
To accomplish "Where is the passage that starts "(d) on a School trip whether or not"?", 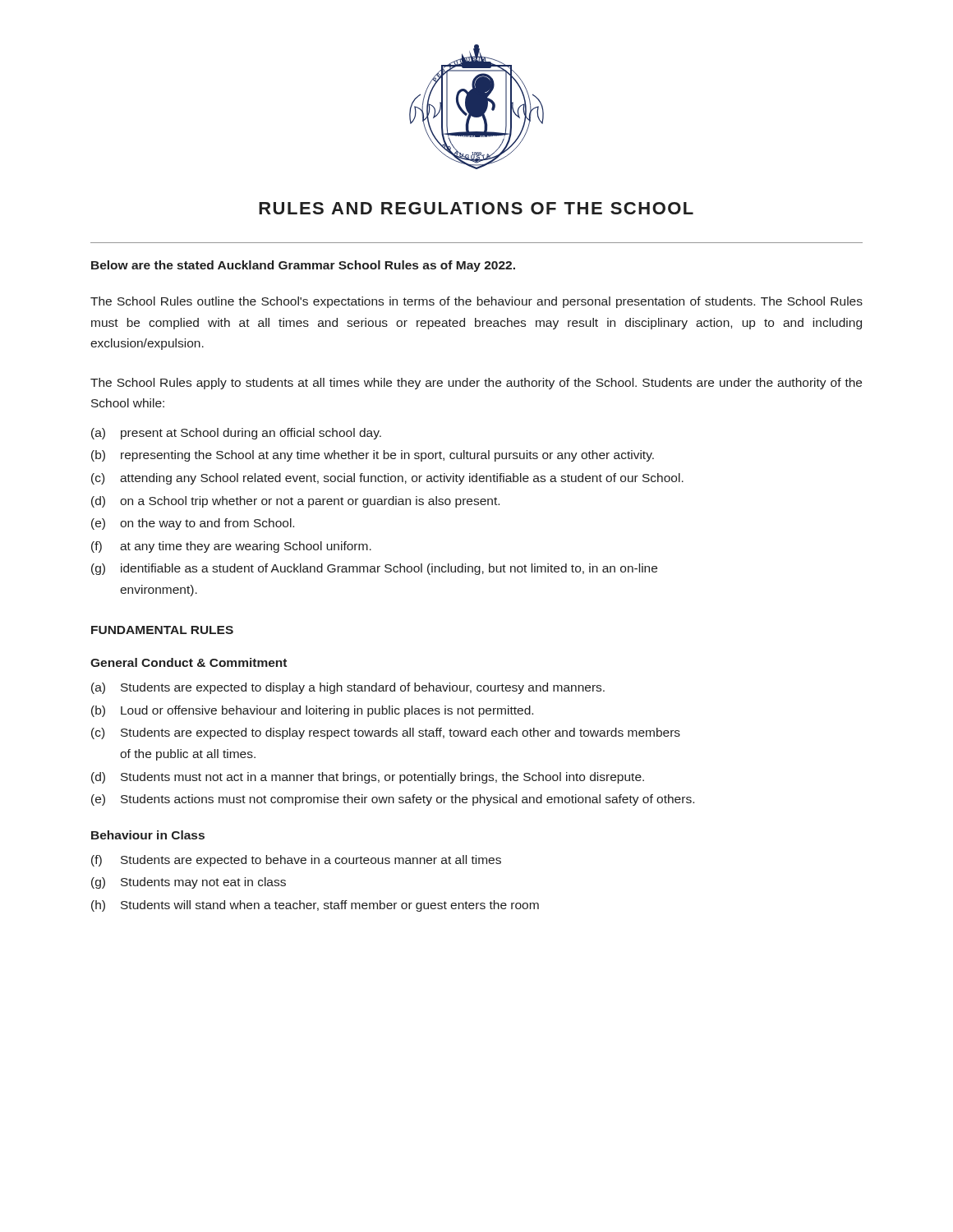I will pos(476,500).
